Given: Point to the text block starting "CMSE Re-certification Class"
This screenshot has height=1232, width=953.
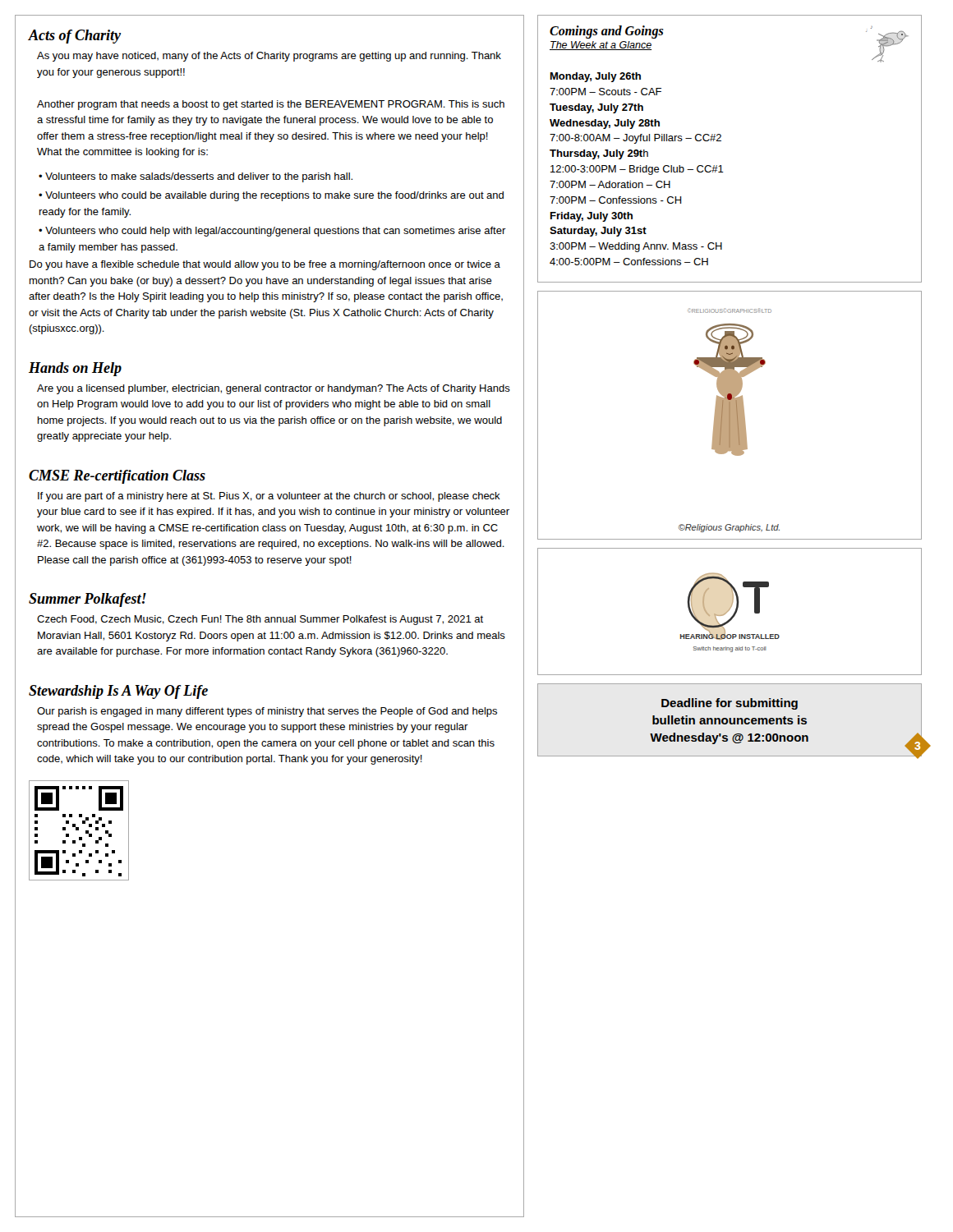Looking at the screenshot, I should 117,477.
